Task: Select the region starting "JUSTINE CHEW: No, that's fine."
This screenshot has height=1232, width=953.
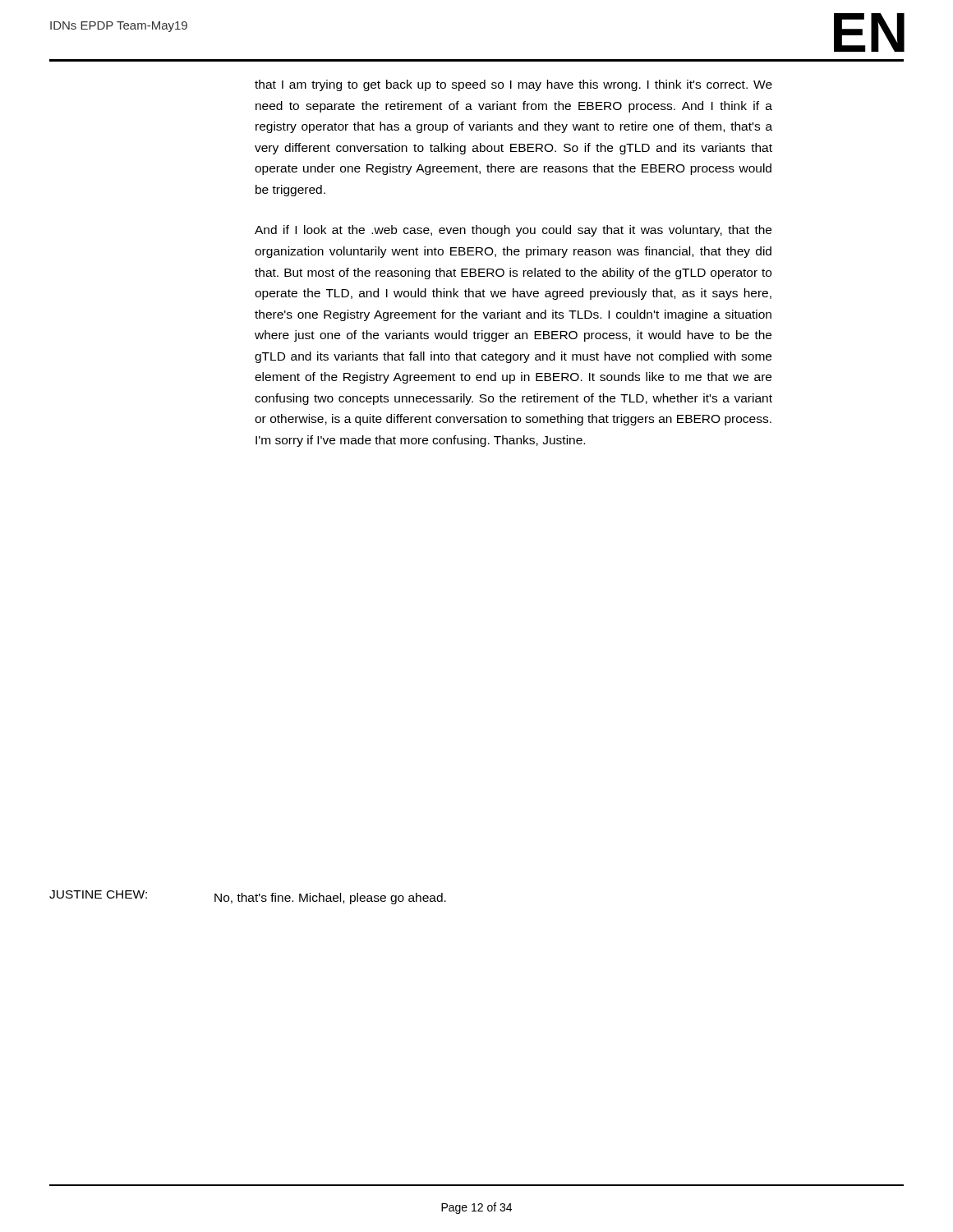Action: click(248, 898)
